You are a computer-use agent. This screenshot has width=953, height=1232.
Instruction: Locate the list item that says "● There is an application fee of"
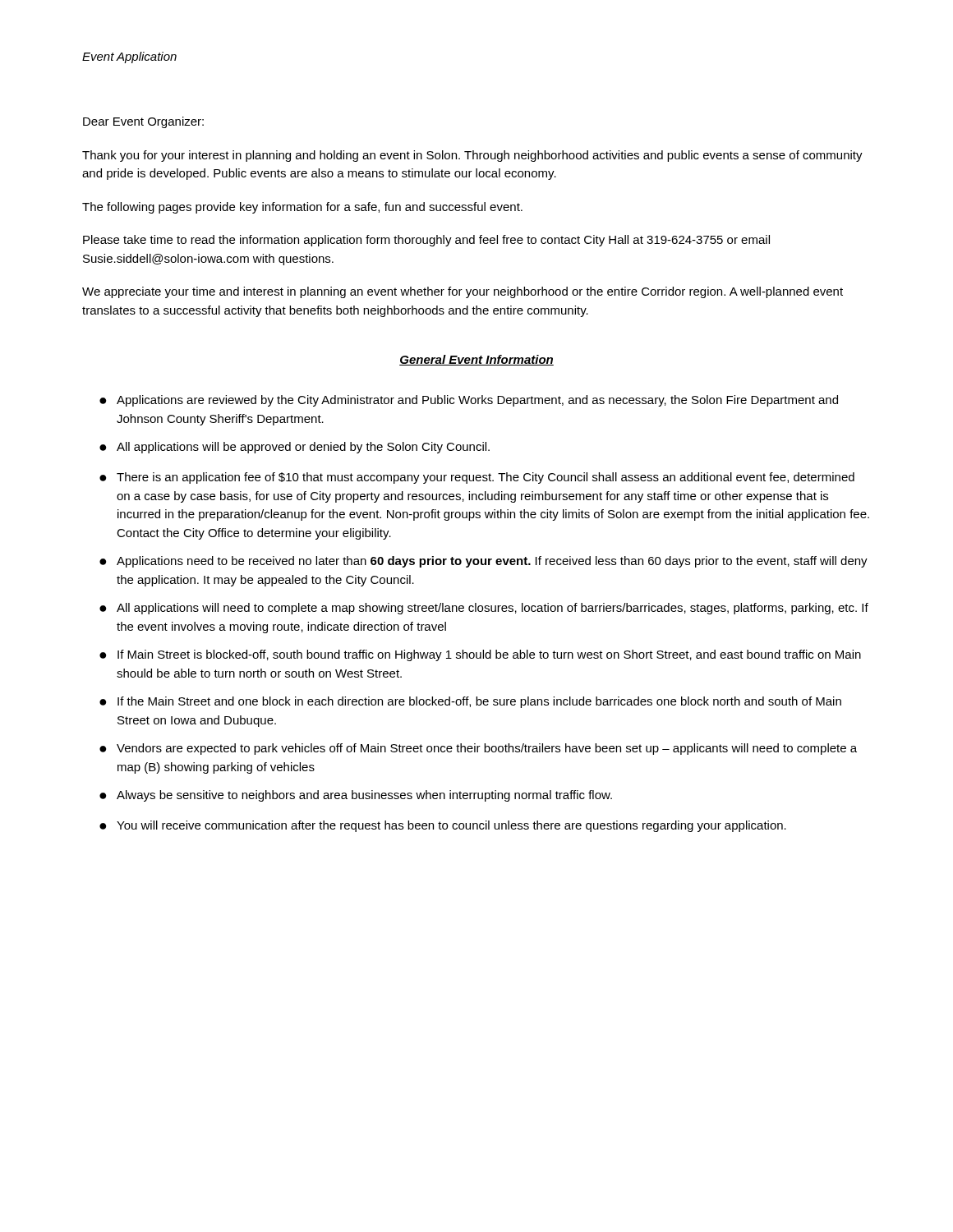485,505
